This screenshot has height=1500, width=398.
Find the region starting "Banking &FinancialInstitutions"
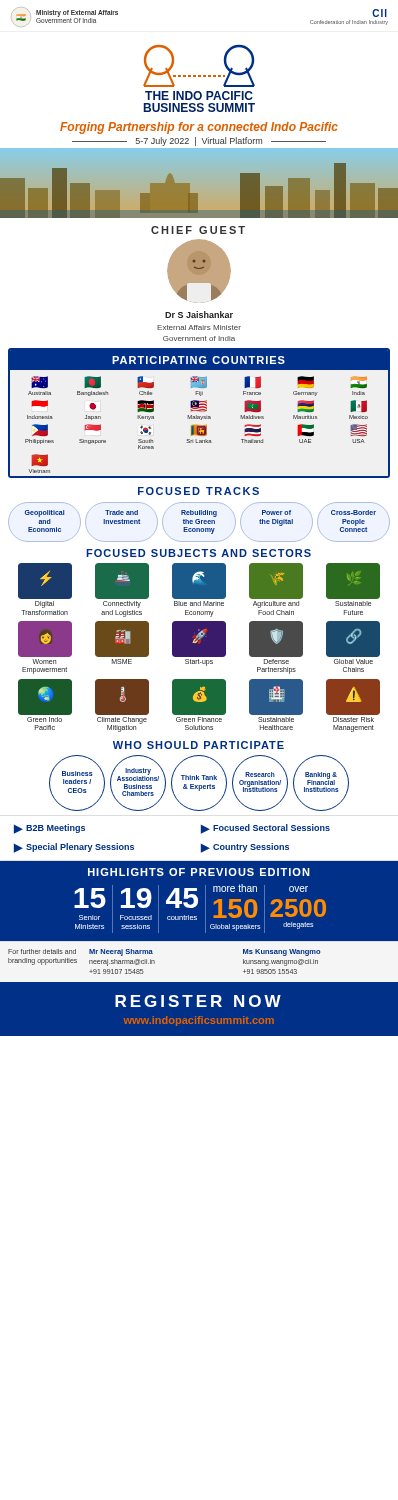321,782
